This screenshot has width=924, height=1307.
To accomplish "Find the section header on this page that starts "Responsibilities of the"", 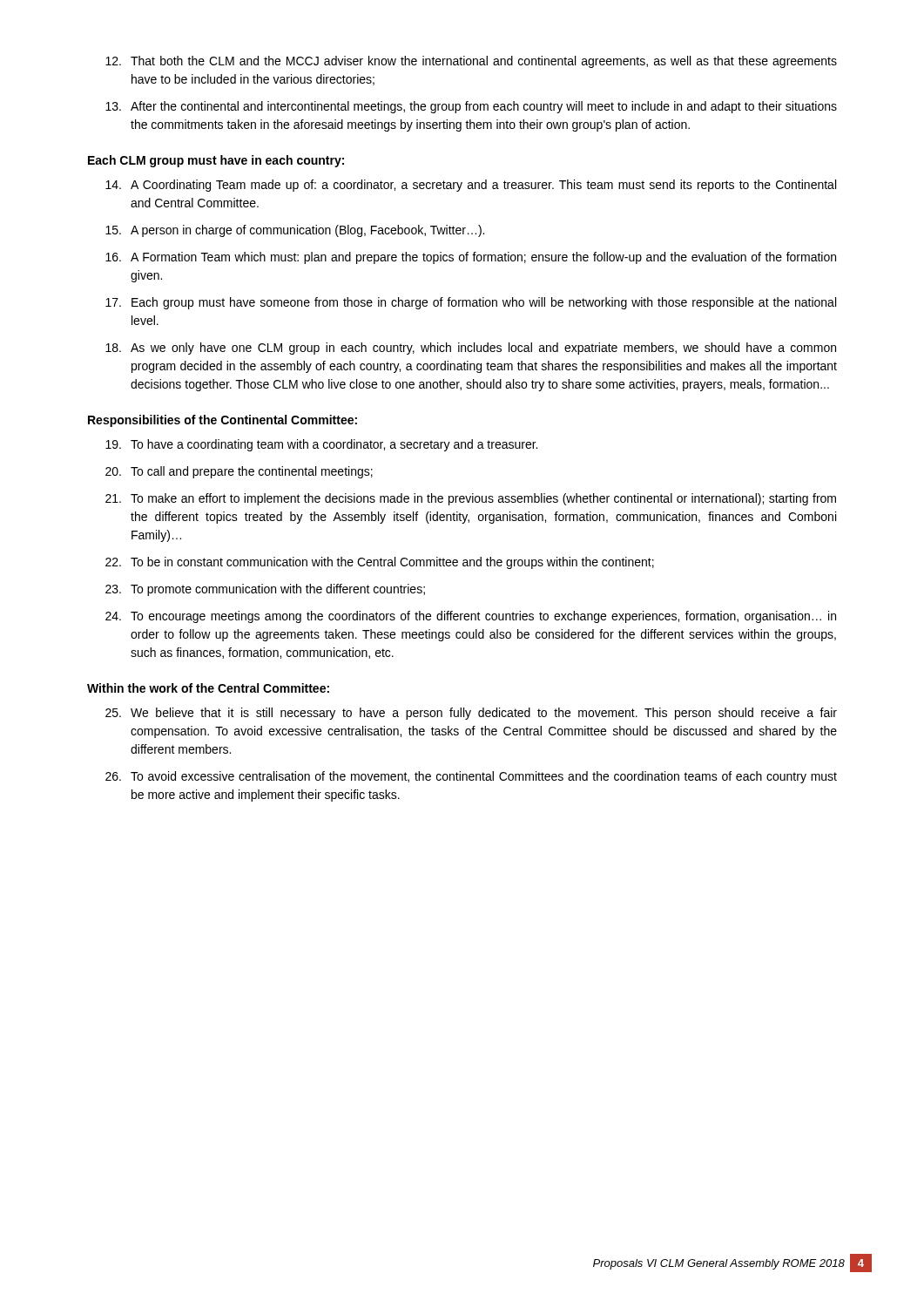I will [x=223, y=420].
